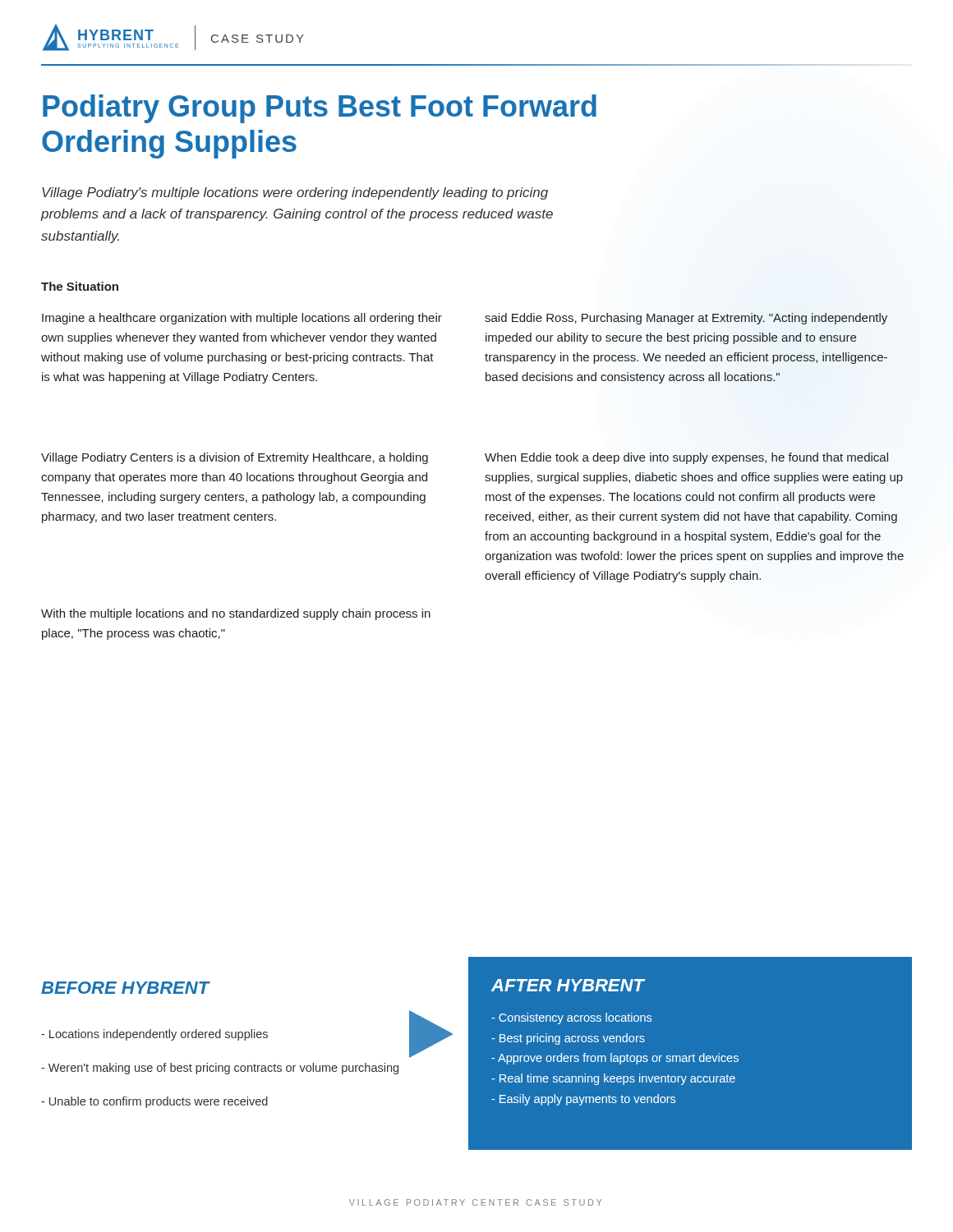Screen dimensions: 1232x953
Task: Point to the block beginning "With the multiple locations and no standardized"
Action: 242,623
